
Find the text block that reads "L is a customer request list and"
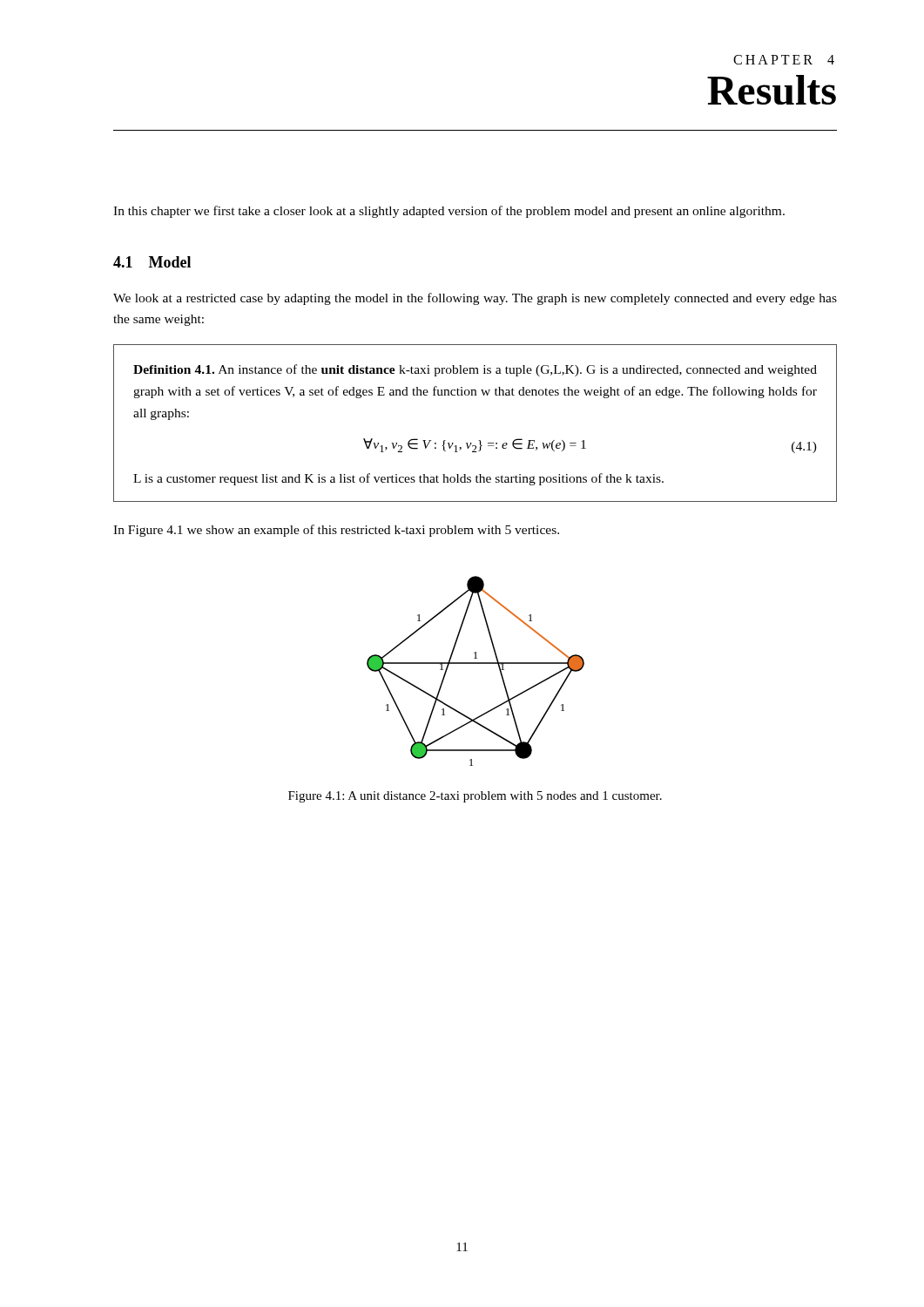(x=399, y=478)
